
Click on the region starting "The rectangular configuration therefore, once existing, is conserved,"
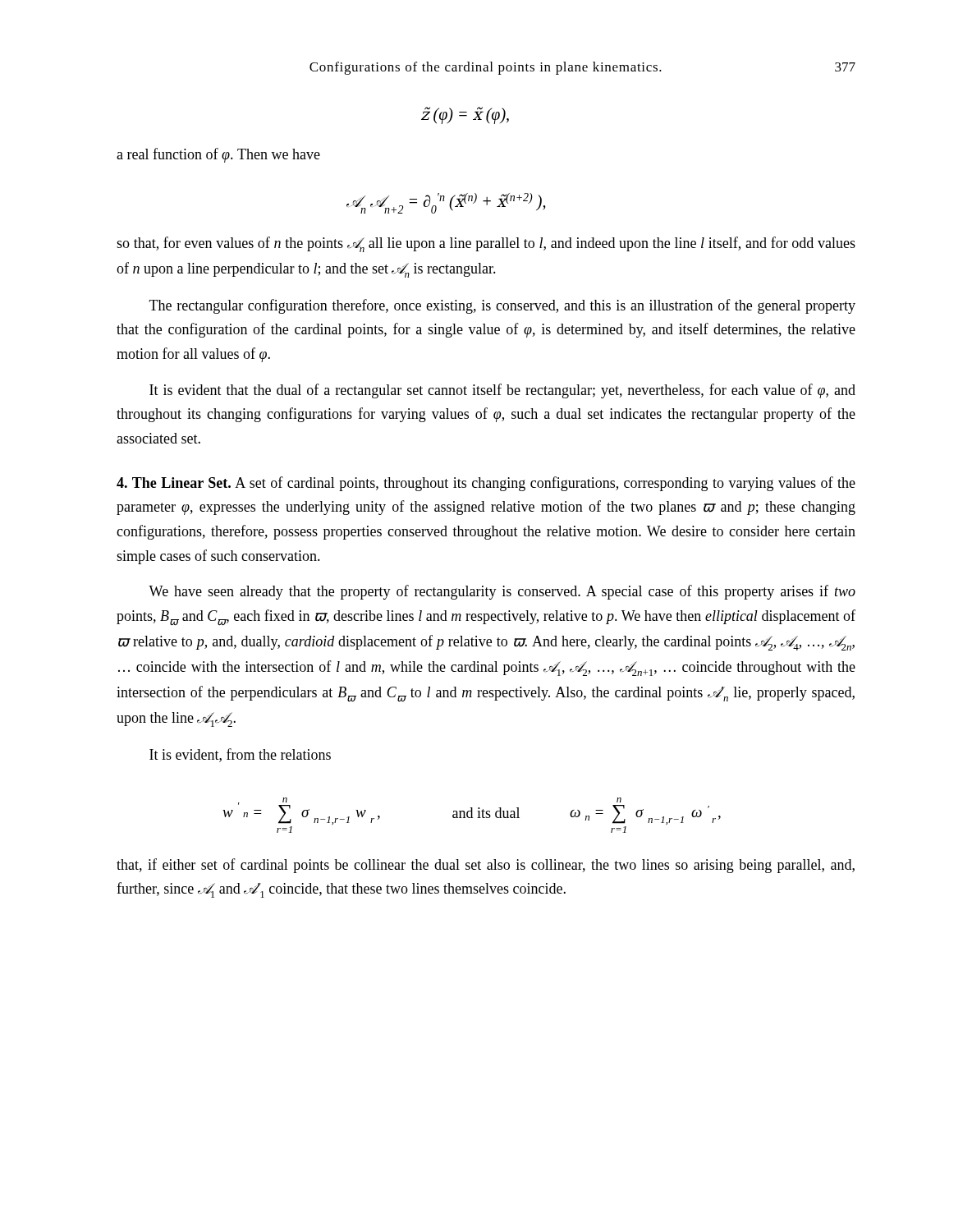click(486, 330)
